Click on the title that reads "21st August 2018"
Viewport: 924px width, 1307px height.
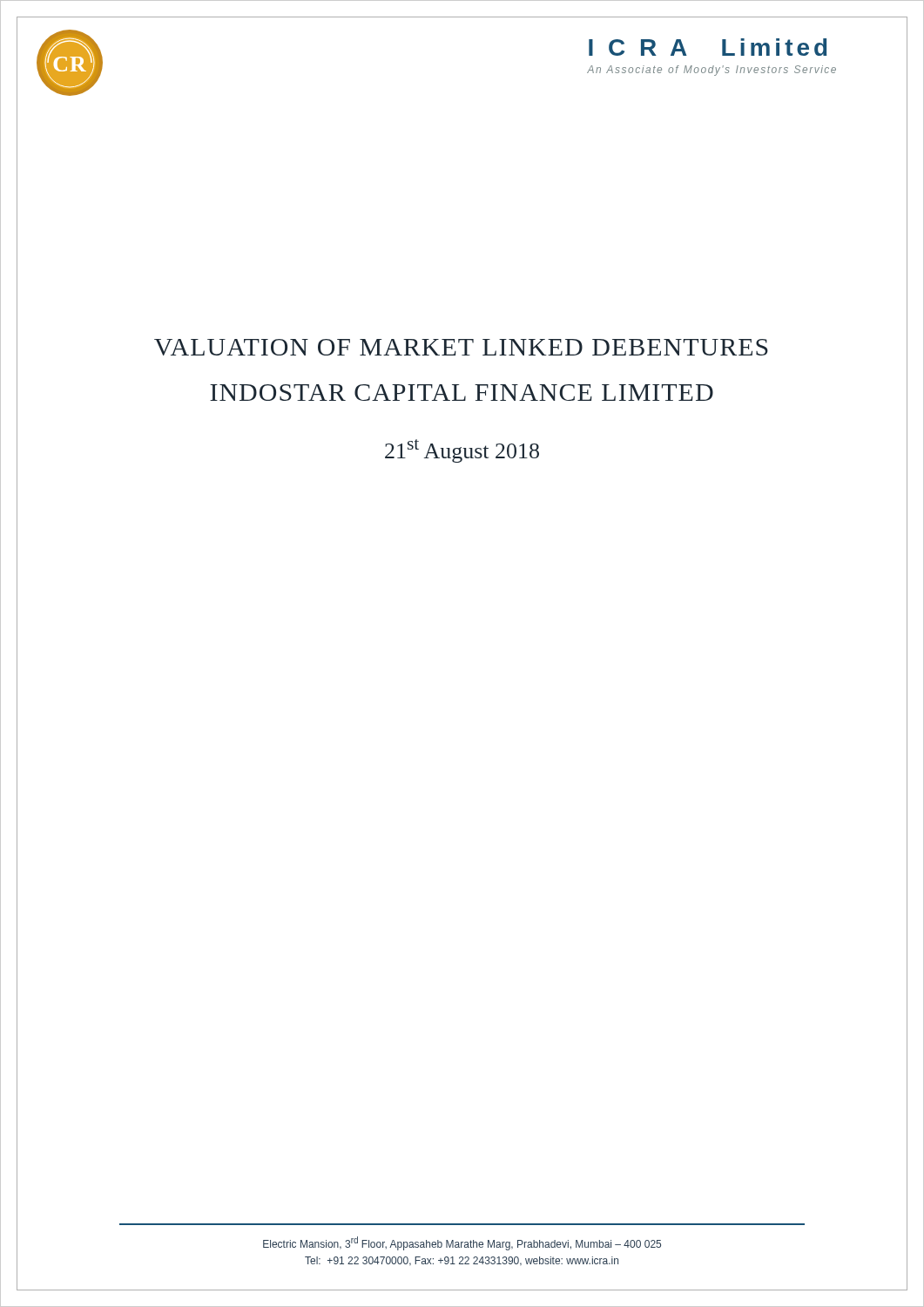point(462,448)
